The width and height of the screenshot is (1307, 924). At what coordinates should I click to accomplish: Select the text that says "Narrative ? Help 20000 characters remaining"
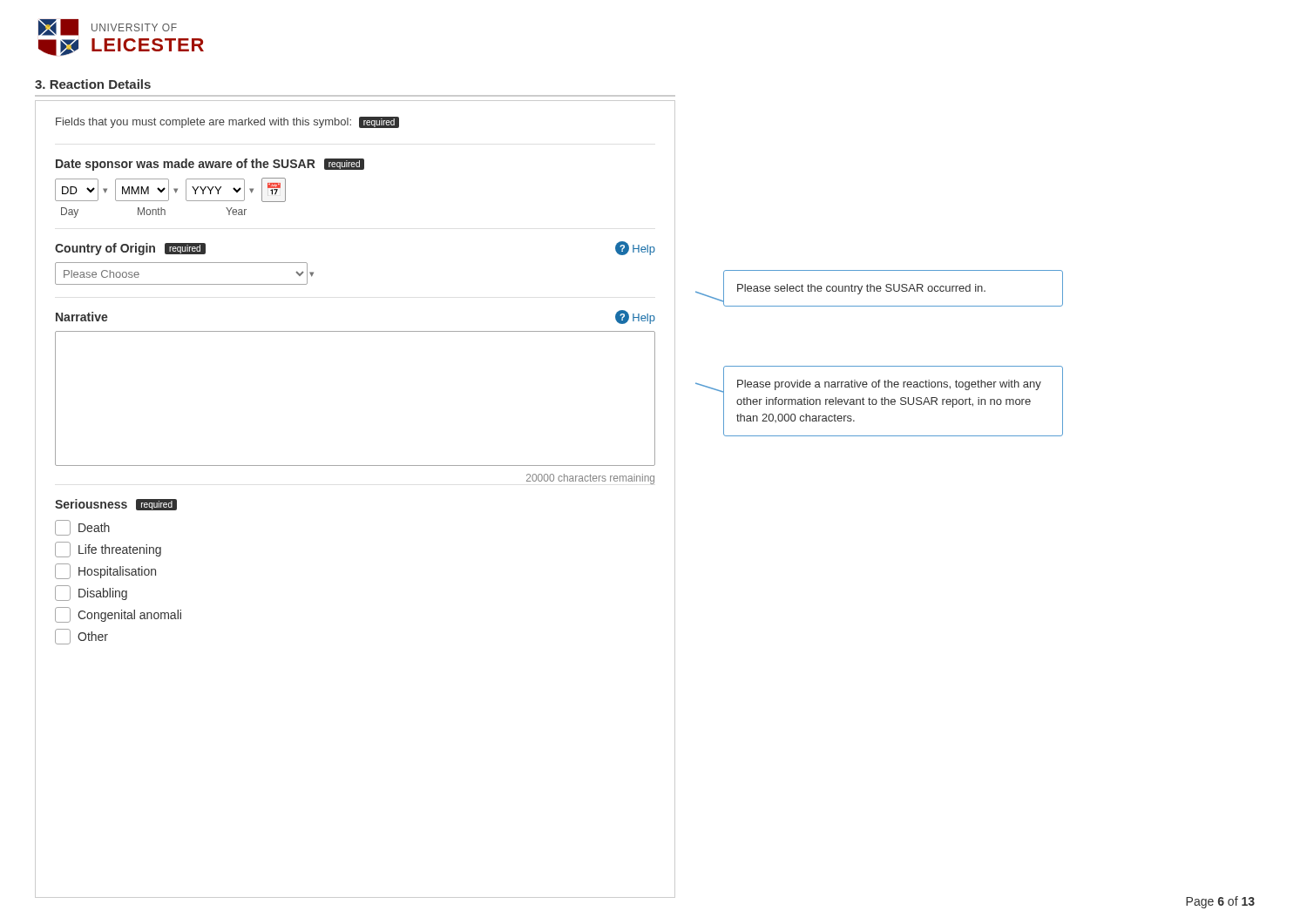(81, 317)
